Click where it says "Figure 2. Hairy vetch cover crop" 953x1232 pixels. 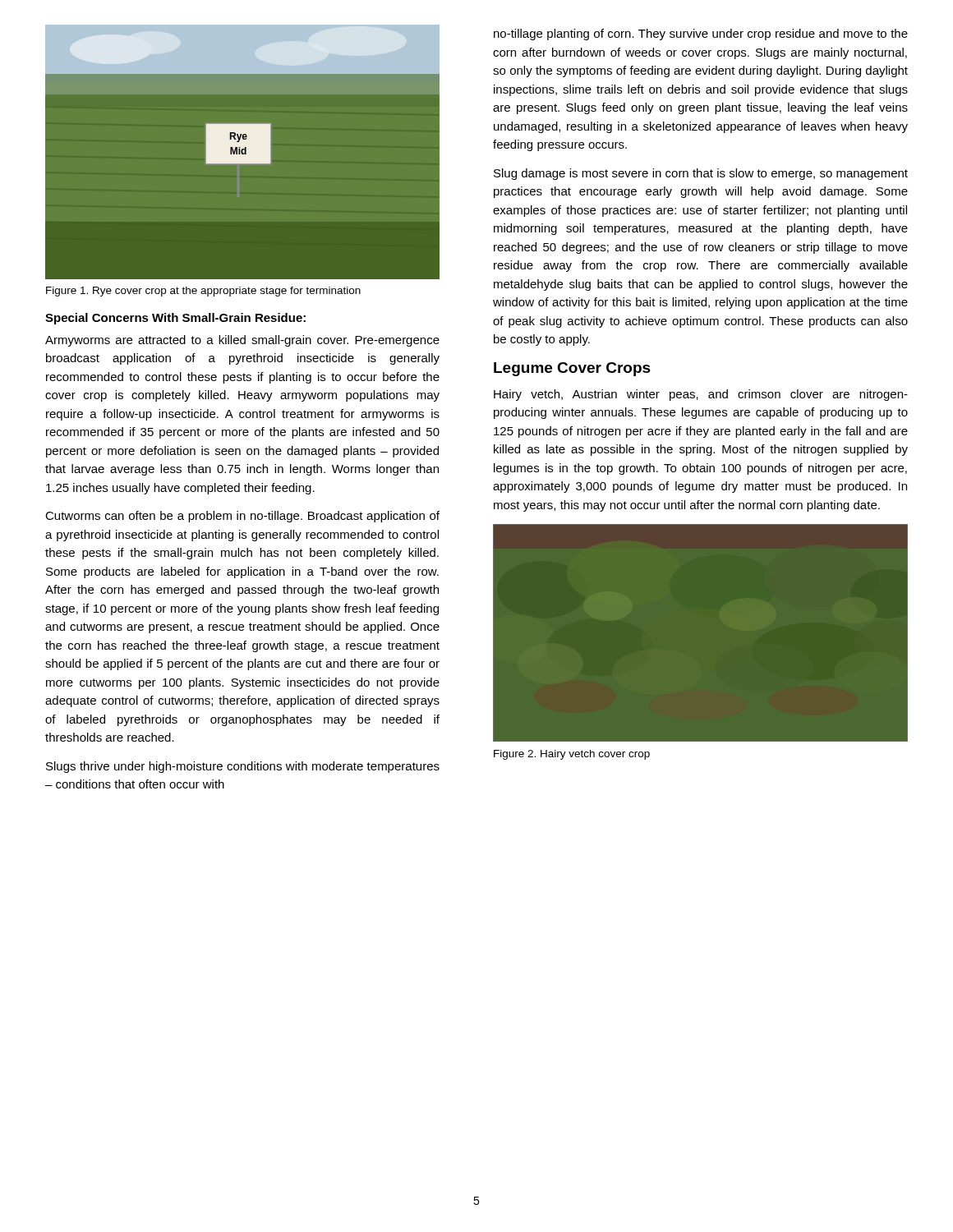coord(572,754)
